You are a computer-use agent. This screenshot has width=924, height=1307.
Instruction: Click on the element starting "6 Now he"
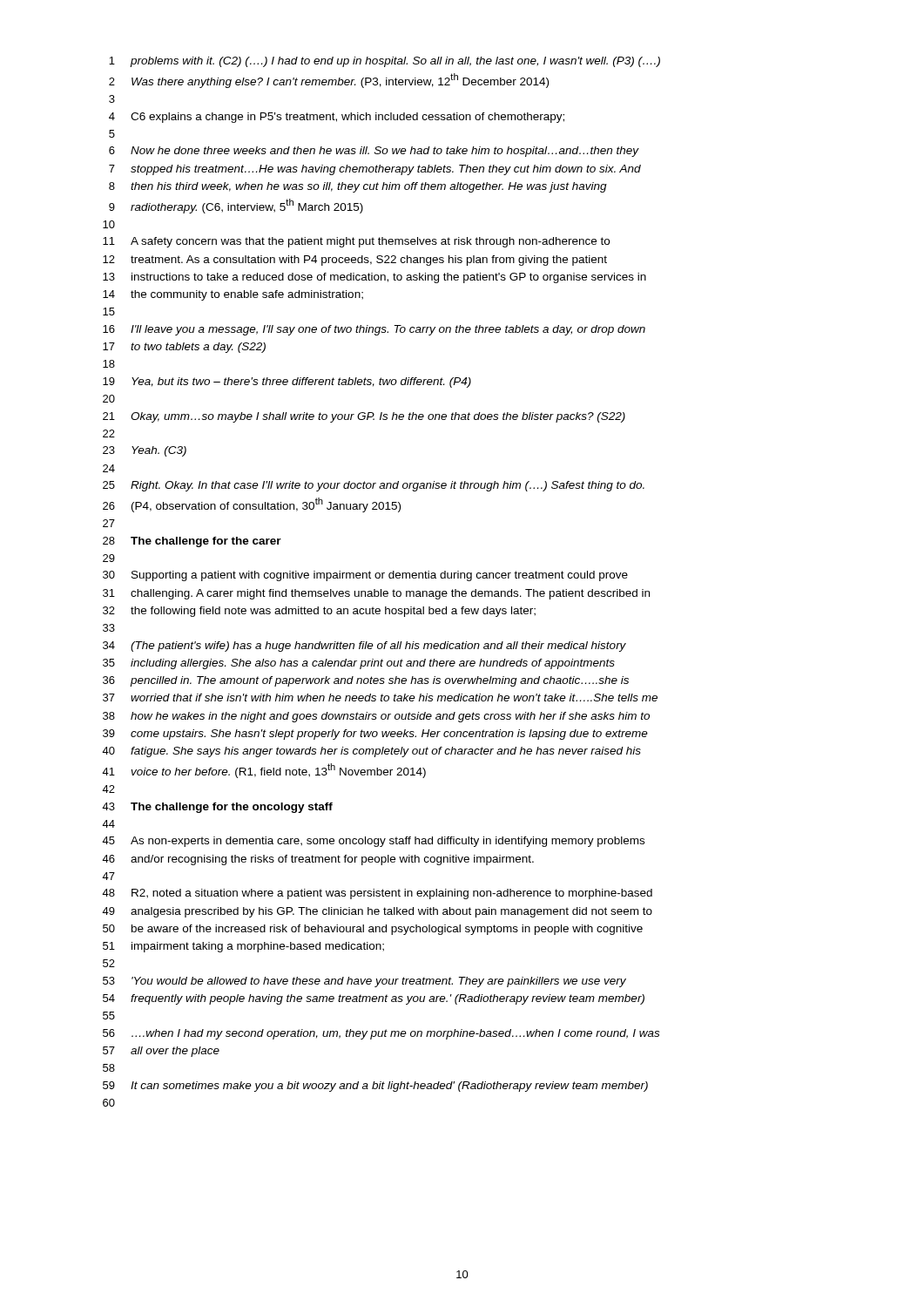pos(462,179)
